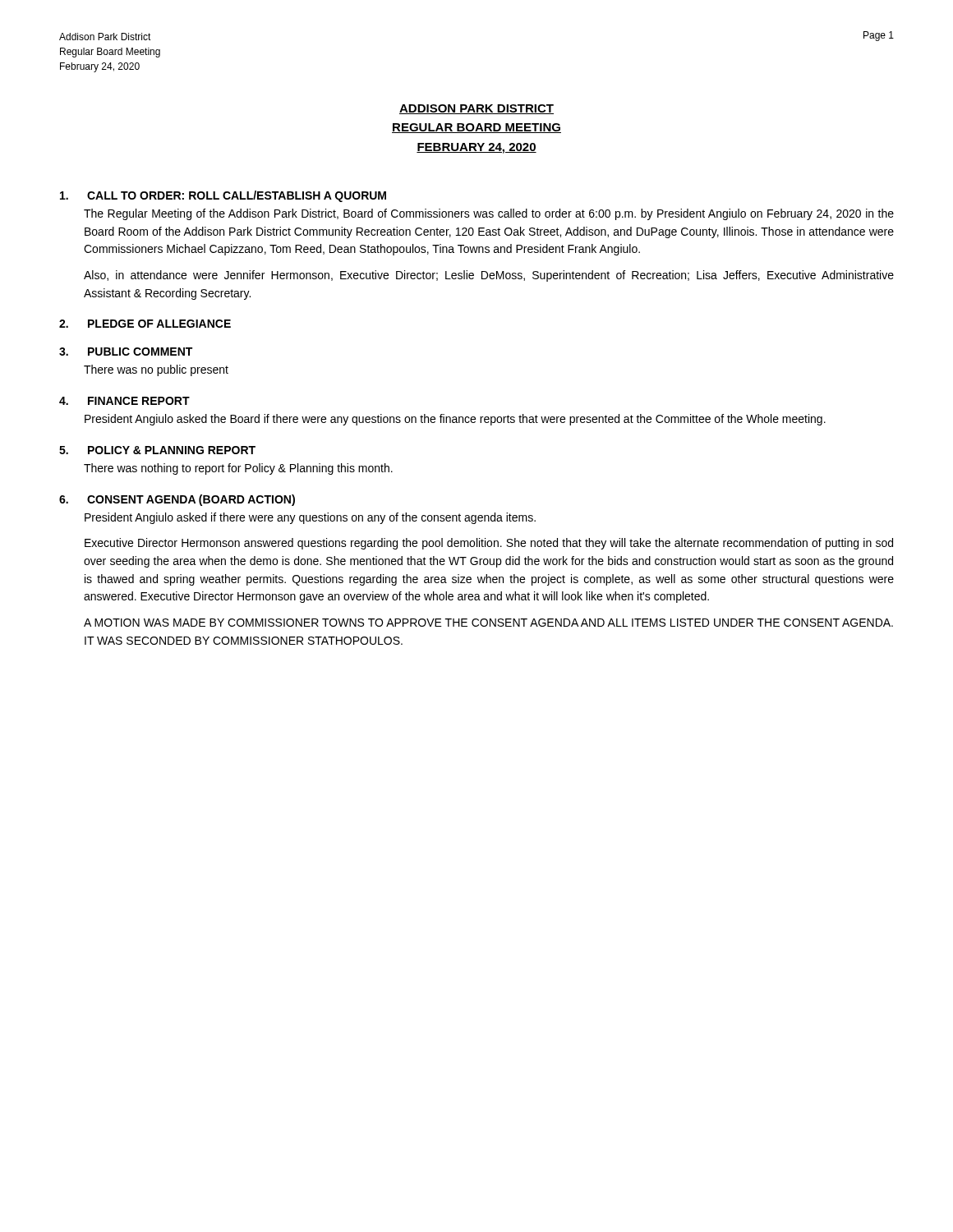953x1232 pixels.
Task: Click where it says "There was no public present"
Action: [156, 370]
